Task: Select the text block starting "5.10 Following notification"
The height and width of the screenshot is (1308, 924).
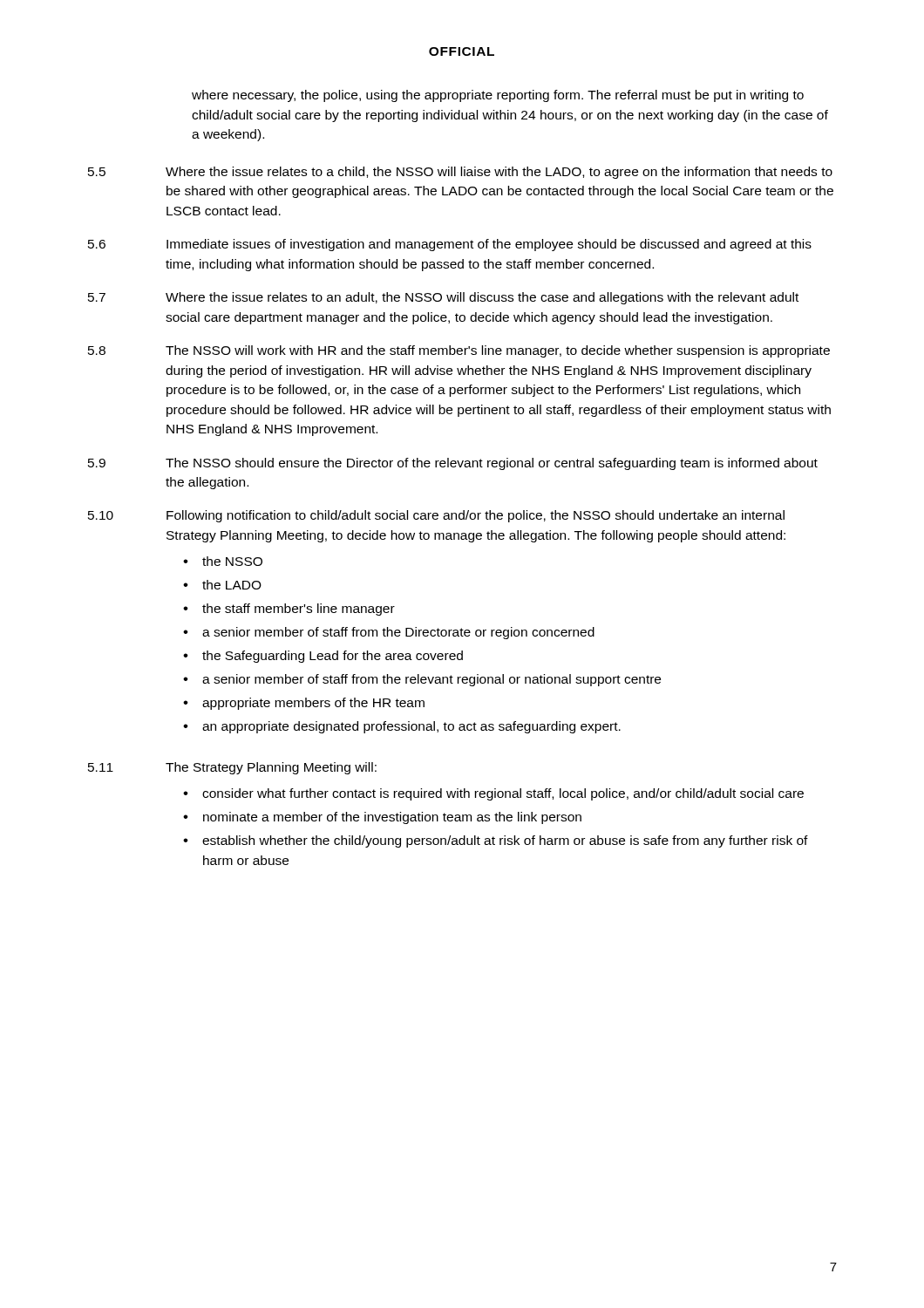Action: pyautogui.click(x=462, y=625)
